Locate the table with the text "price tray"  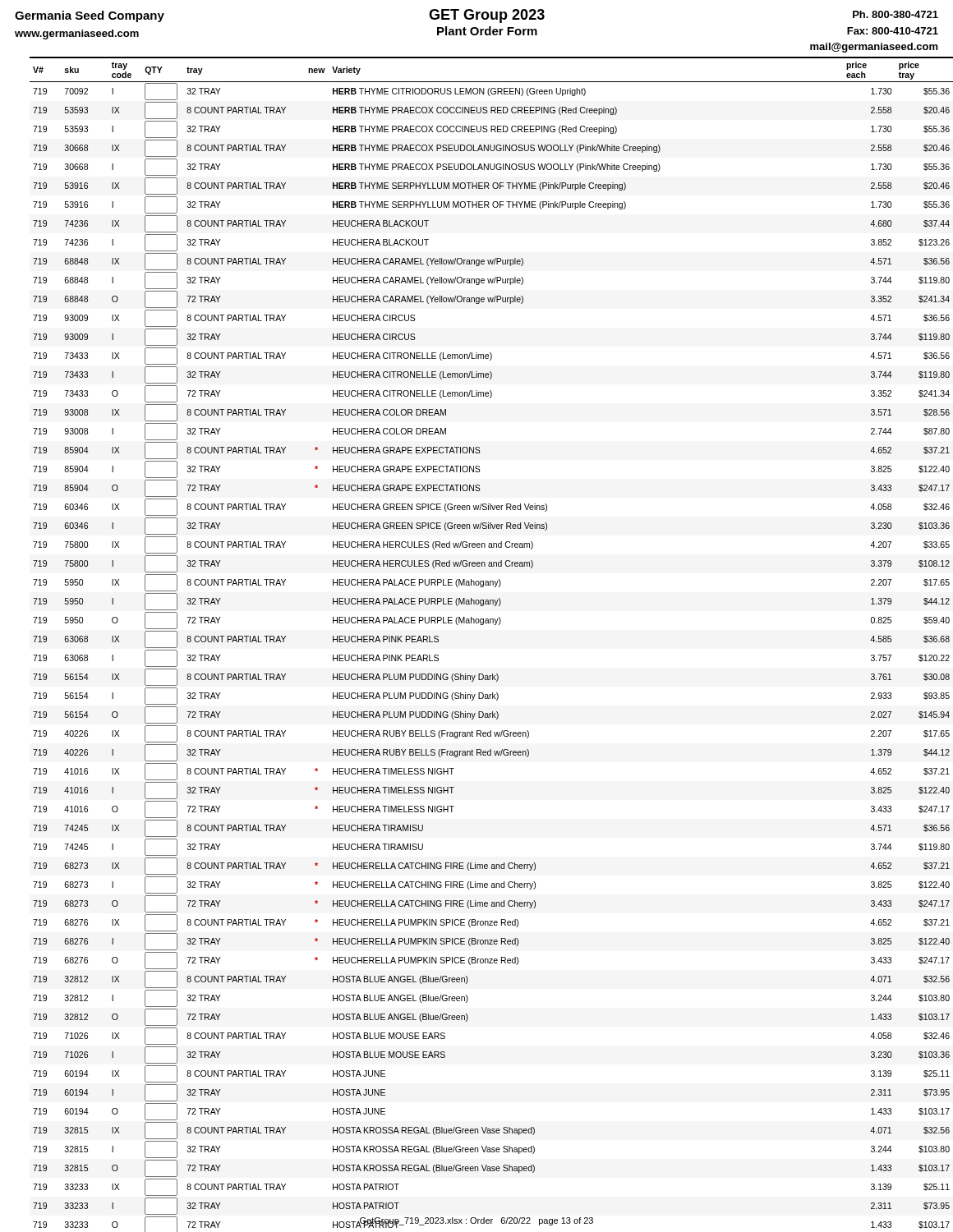pos(476,644)
